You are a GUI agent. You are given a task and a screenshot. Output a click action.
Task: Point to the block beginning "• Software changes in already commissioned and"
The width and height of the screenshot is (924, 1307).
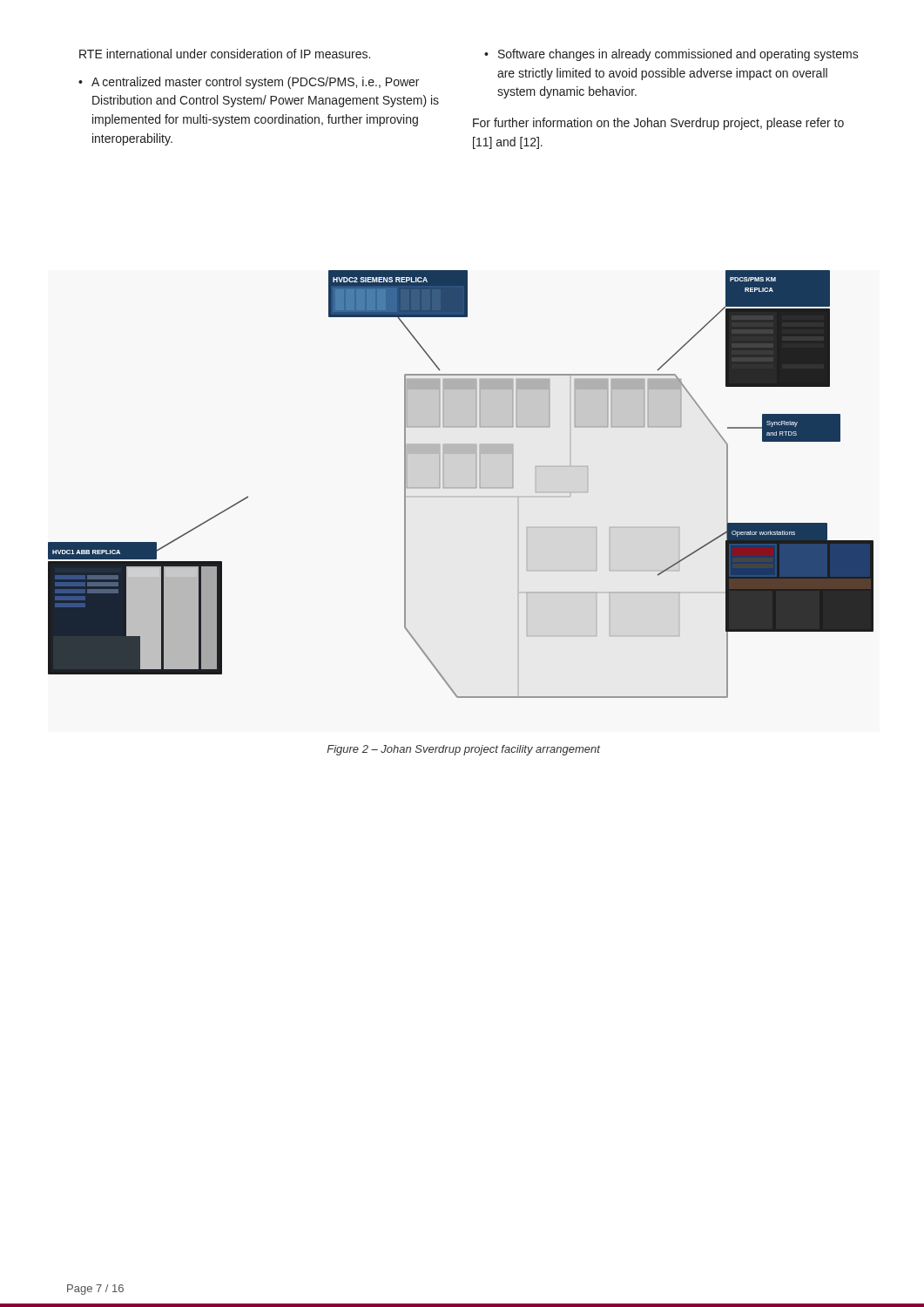[671, 74]
